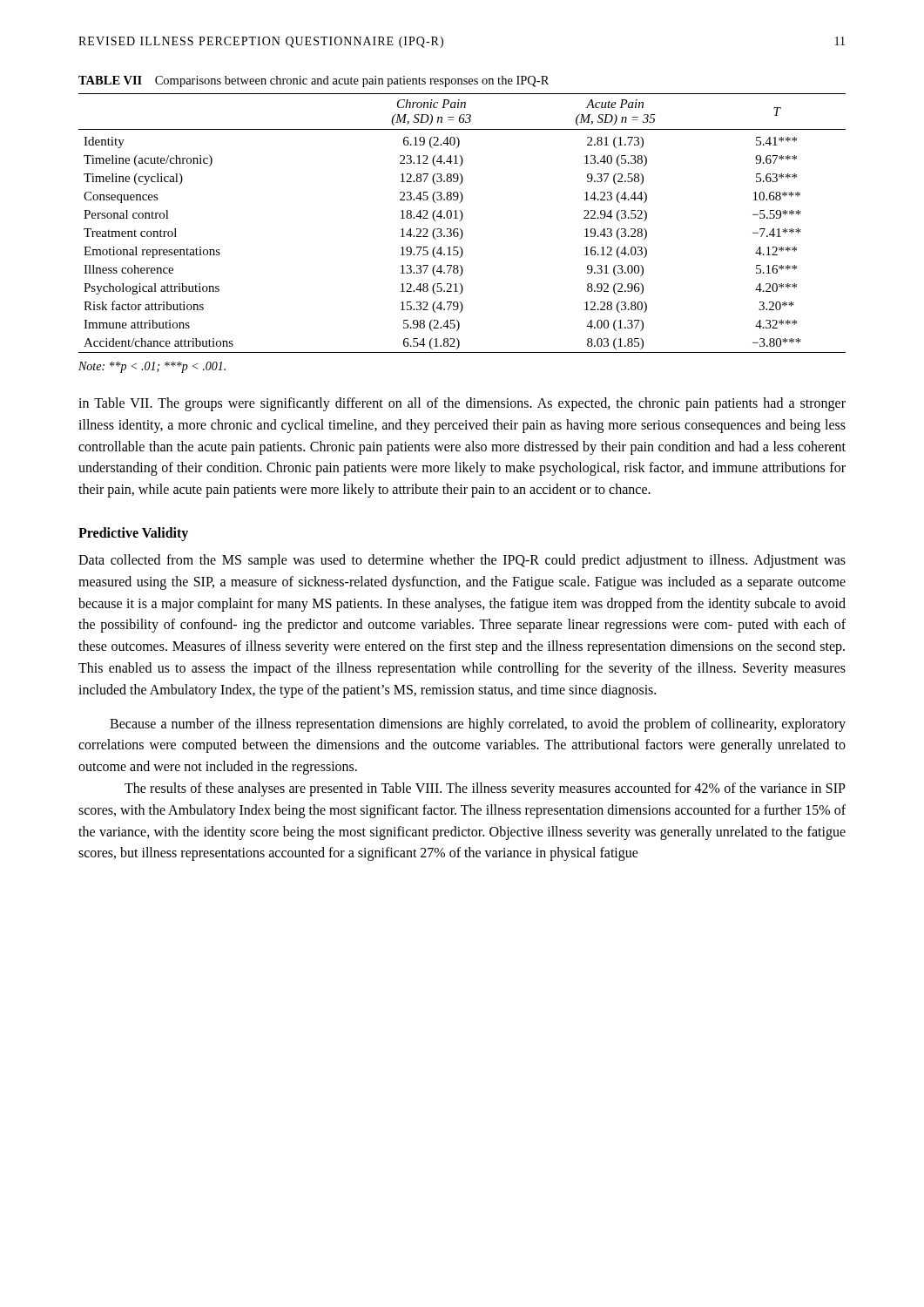Image resolution: width=924 pixels, height=1307 pixels.
Task: Find the block starting "Data collected from the MS sample"
Action: coord(462,625)
